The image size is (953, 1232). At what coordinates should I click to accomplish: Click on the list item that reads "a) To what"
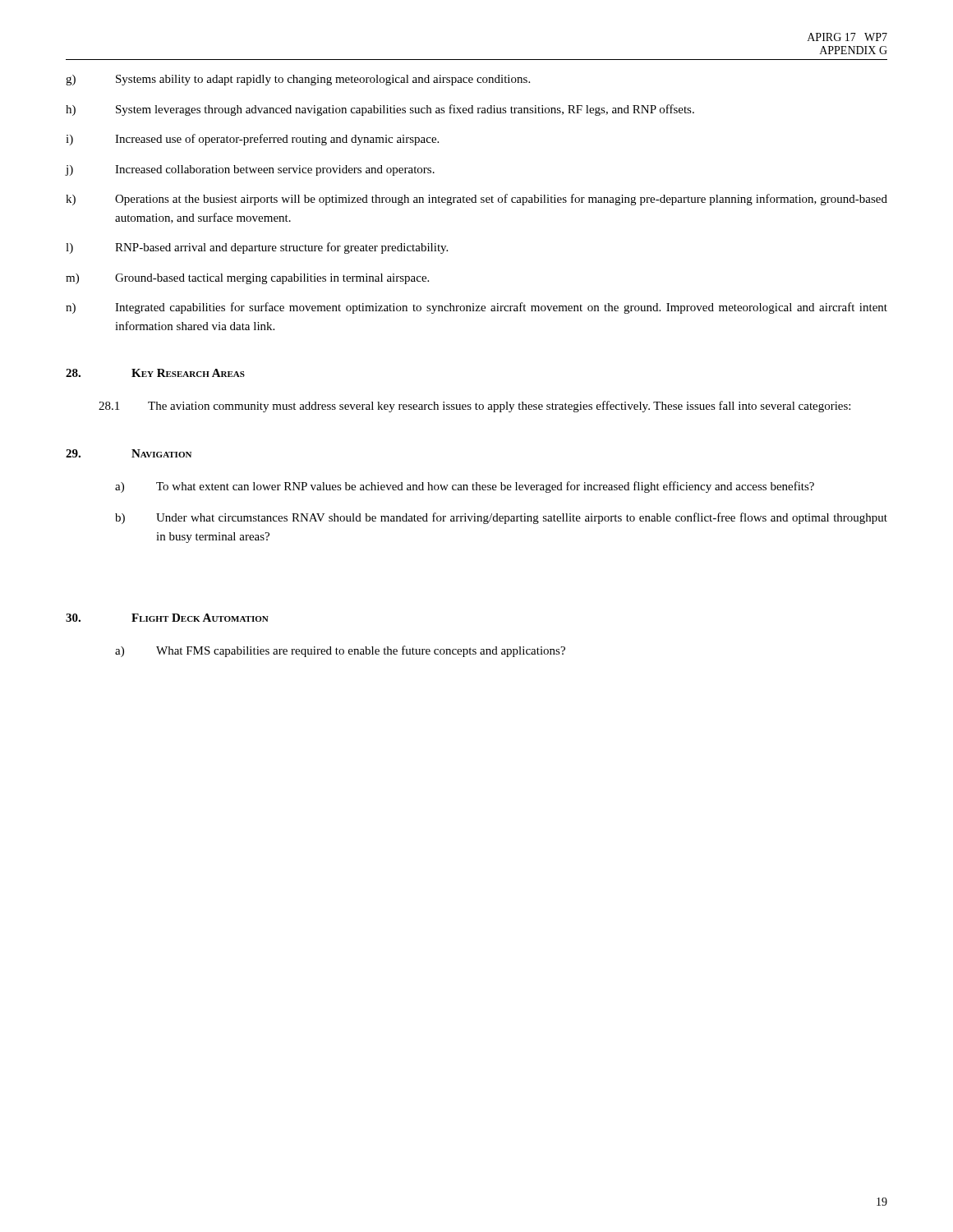tap(501, 486)
